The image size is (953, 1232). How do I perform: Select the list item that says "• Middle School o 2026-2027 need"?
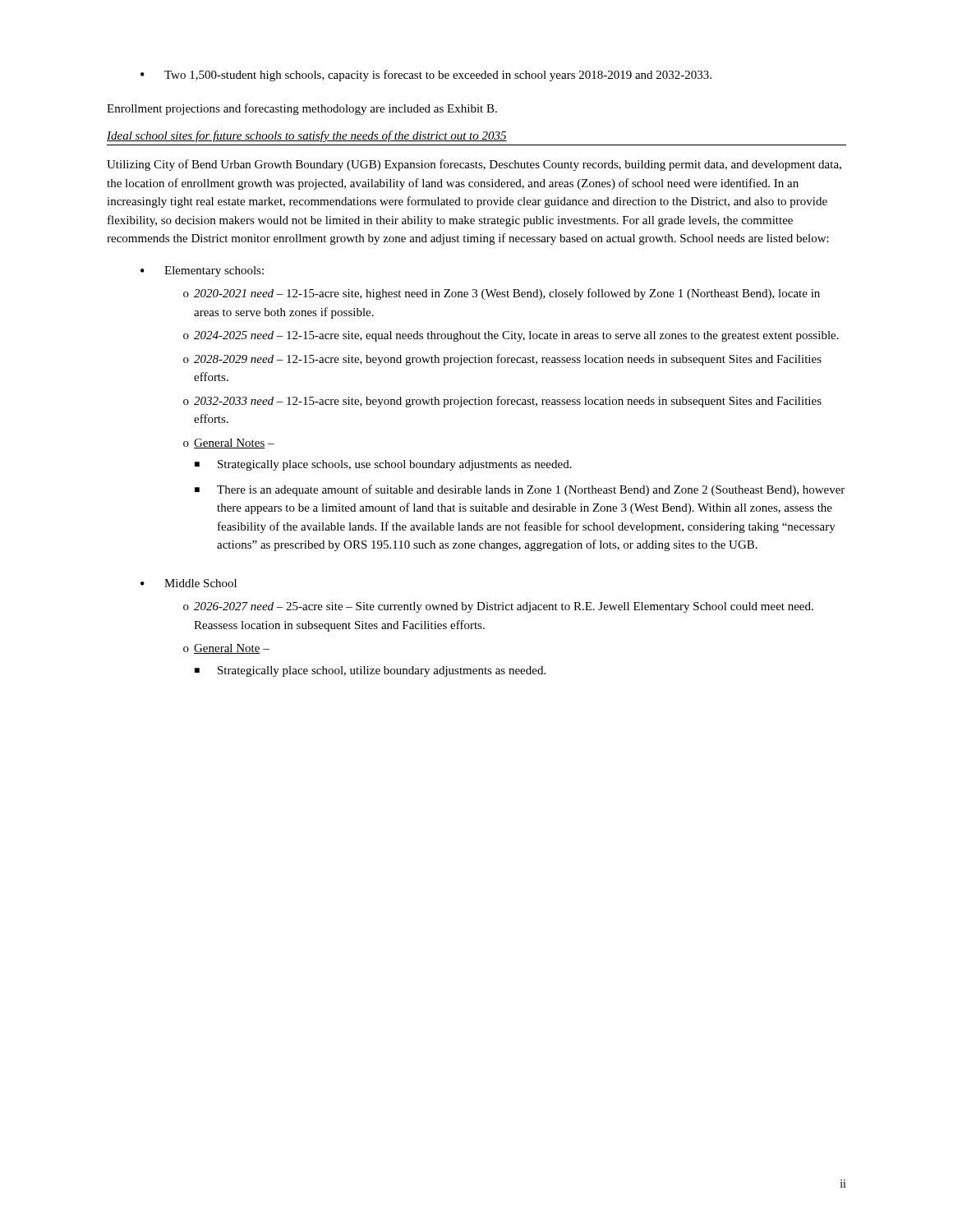(x=493, y=632)
